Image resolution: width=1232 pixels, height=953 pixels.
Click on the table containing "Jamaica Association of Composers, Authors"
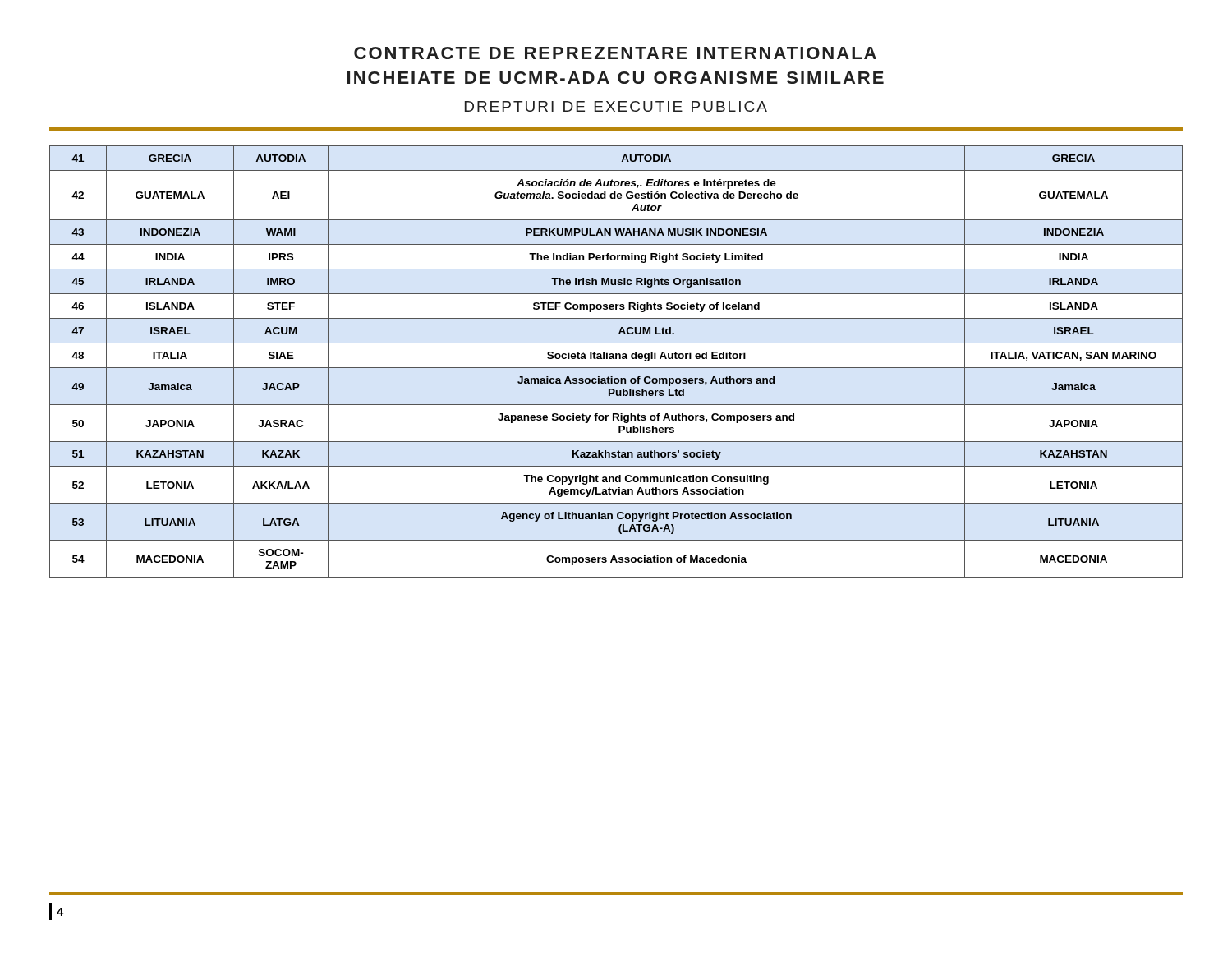(x=616, y=362)
